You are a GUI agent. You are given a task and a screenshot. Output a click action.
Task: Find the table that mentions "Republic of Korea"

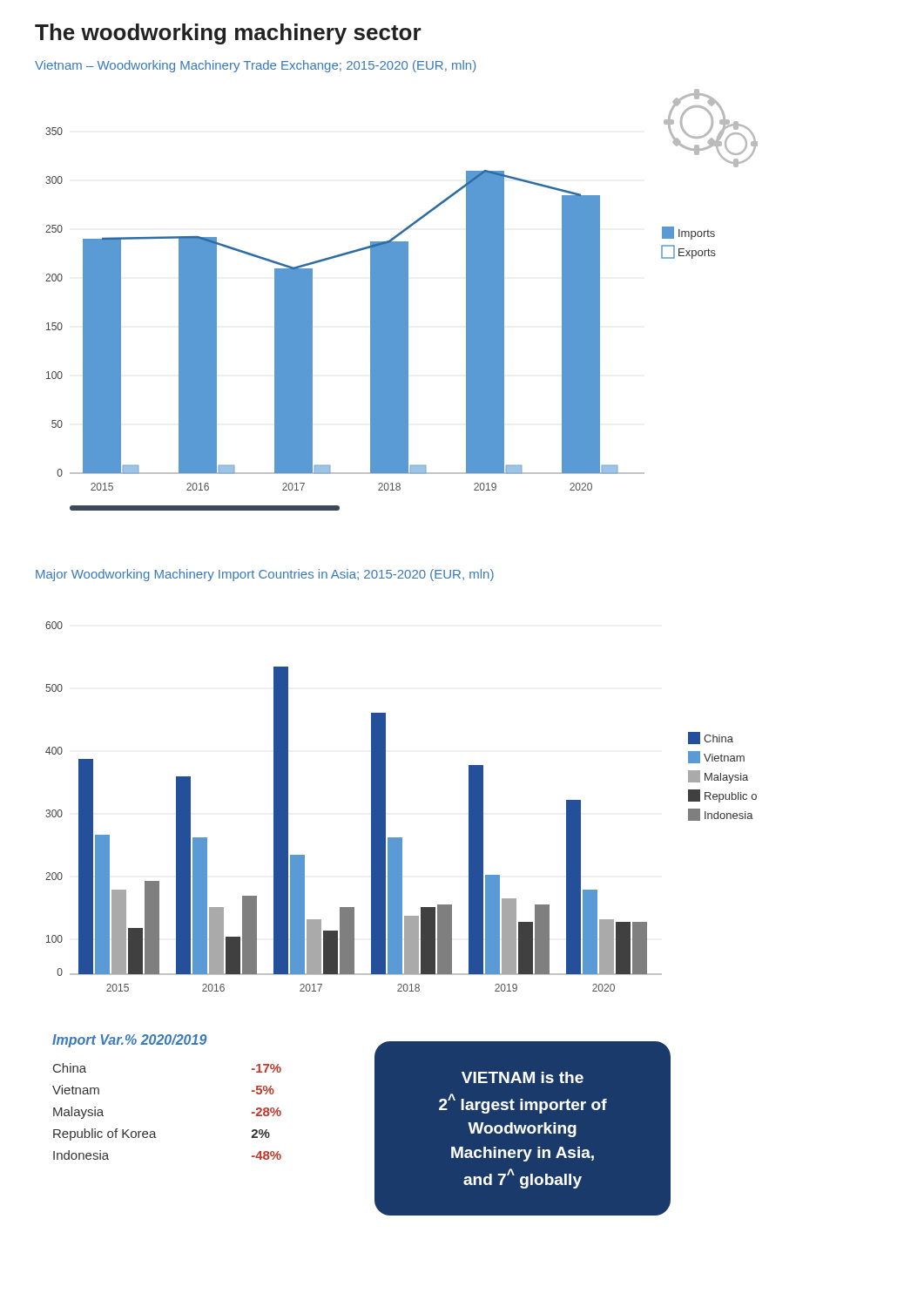tap(196, 1099)
